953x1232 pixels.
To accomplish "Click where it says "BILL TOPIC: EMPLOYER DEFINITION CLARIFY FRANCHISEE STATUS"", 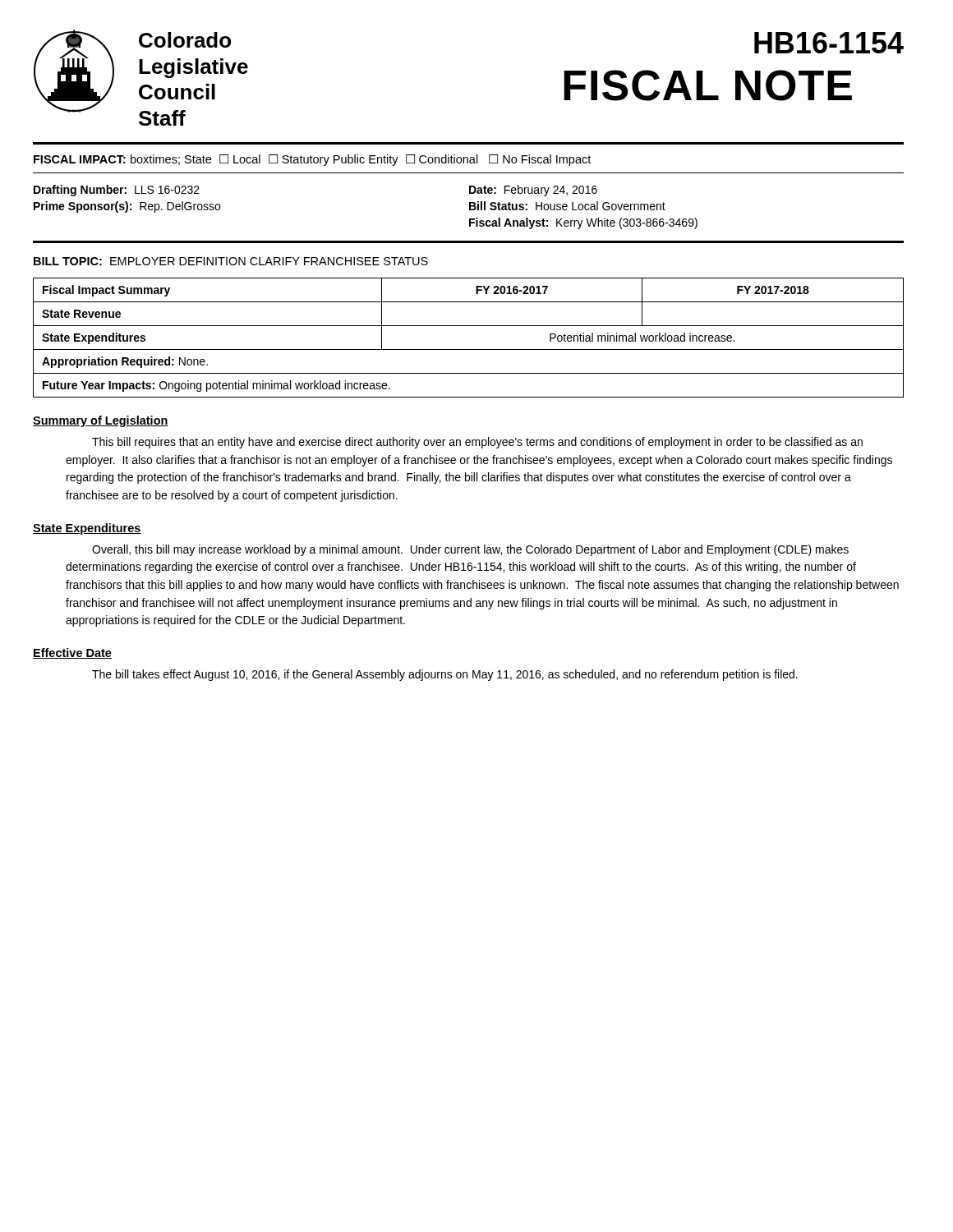I will [231, 261].
